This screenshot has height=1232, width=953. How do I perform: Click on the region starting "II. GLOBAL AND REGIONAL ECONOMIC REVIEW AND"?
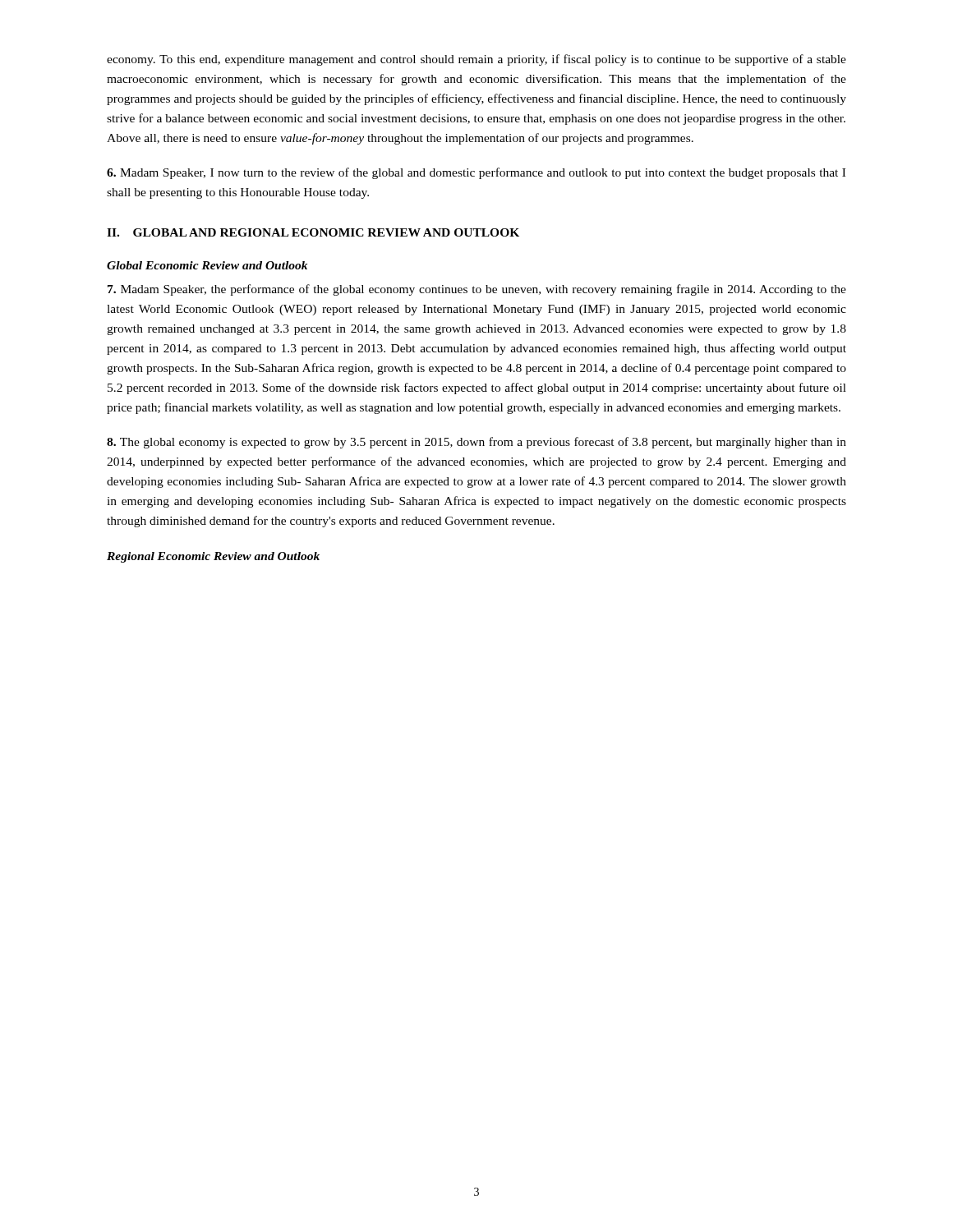[x=313, y=232]
